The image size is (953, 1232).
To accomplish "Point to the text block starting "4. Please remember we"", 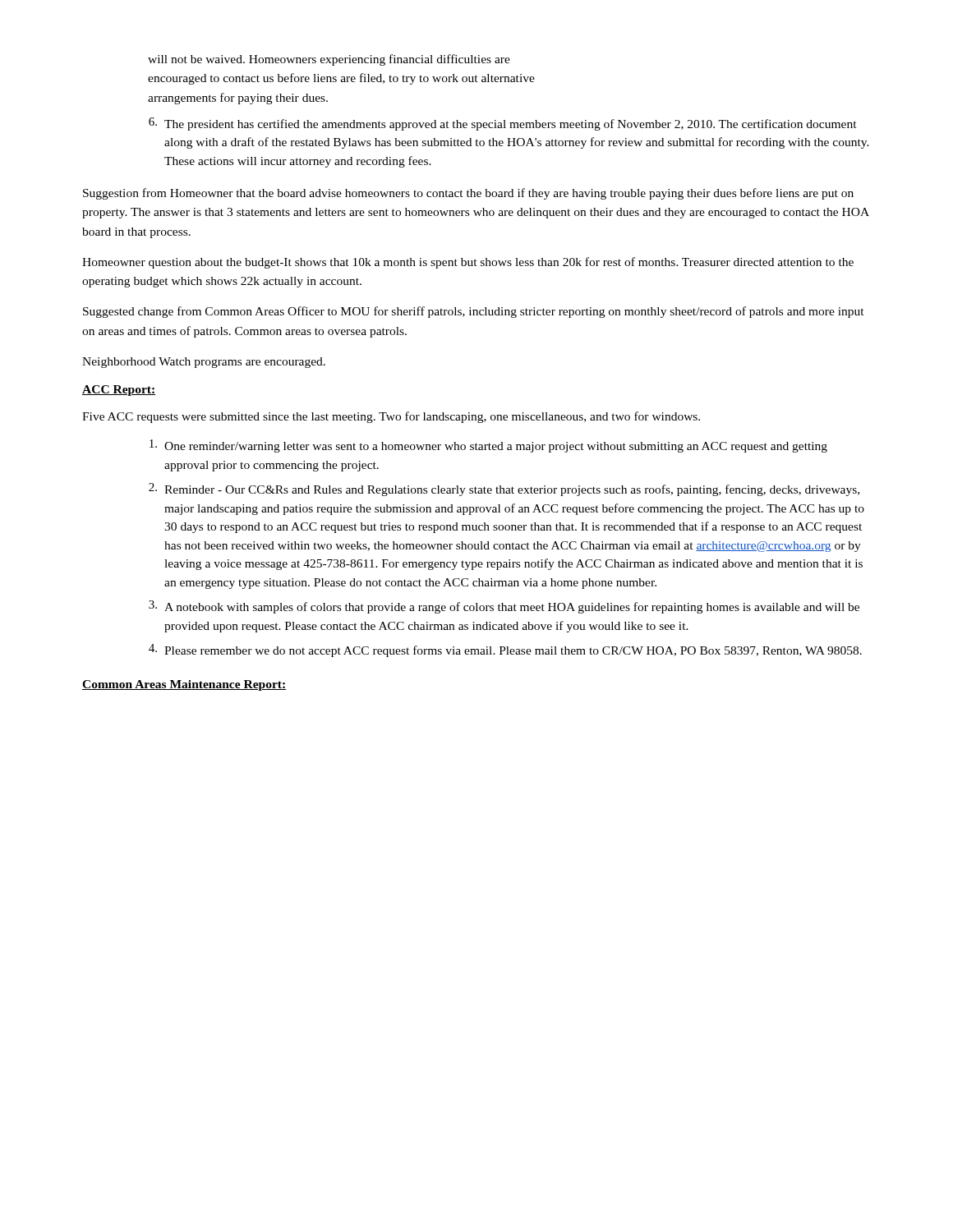I will click(501, 651).
